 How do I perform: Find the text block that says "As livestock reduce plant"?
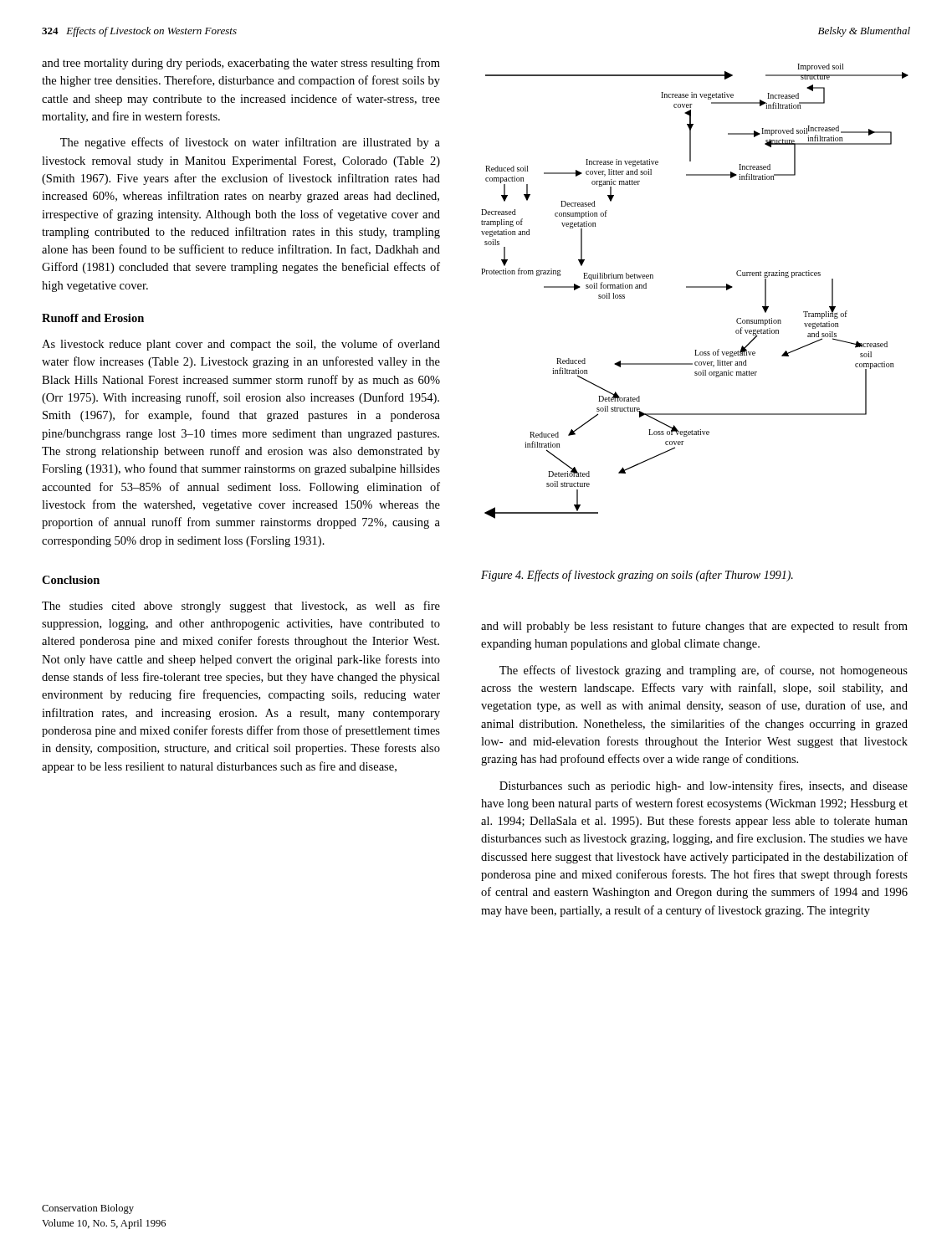[x=241, y=443]
